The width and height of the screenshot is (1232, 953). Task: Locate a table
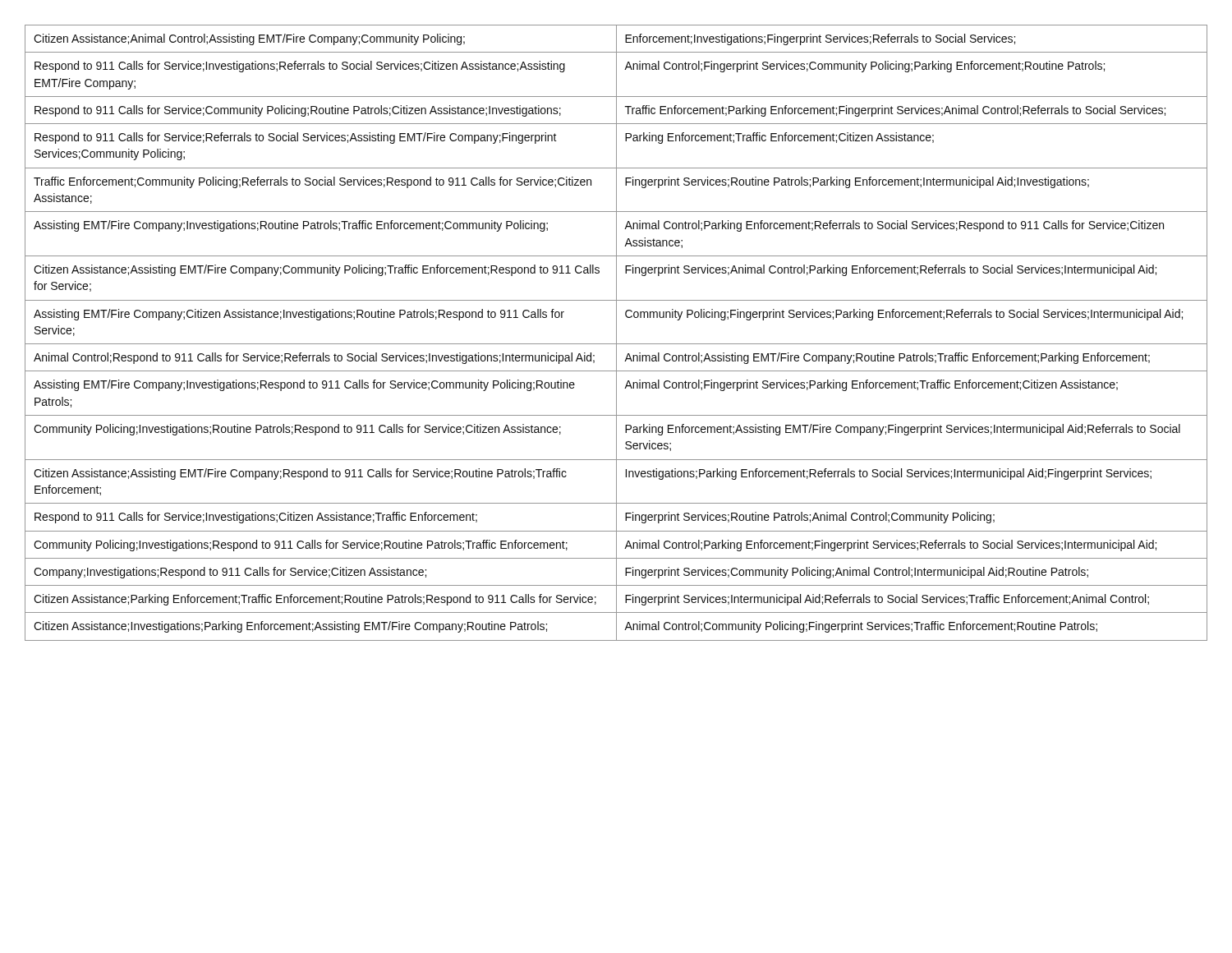(616, 333)
